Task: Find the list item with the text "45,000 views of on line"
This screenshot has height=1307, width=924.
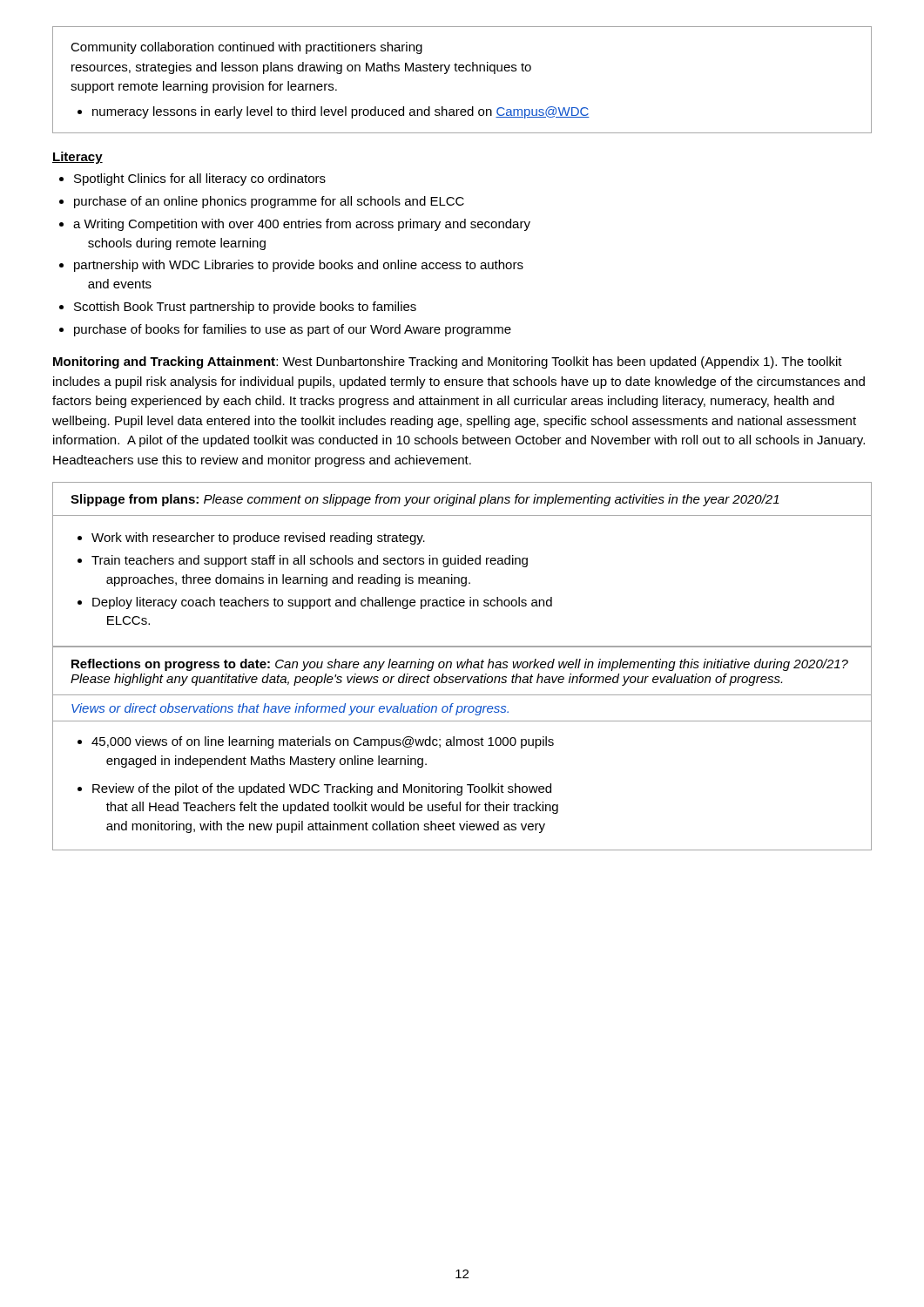Action: [462, 751]
